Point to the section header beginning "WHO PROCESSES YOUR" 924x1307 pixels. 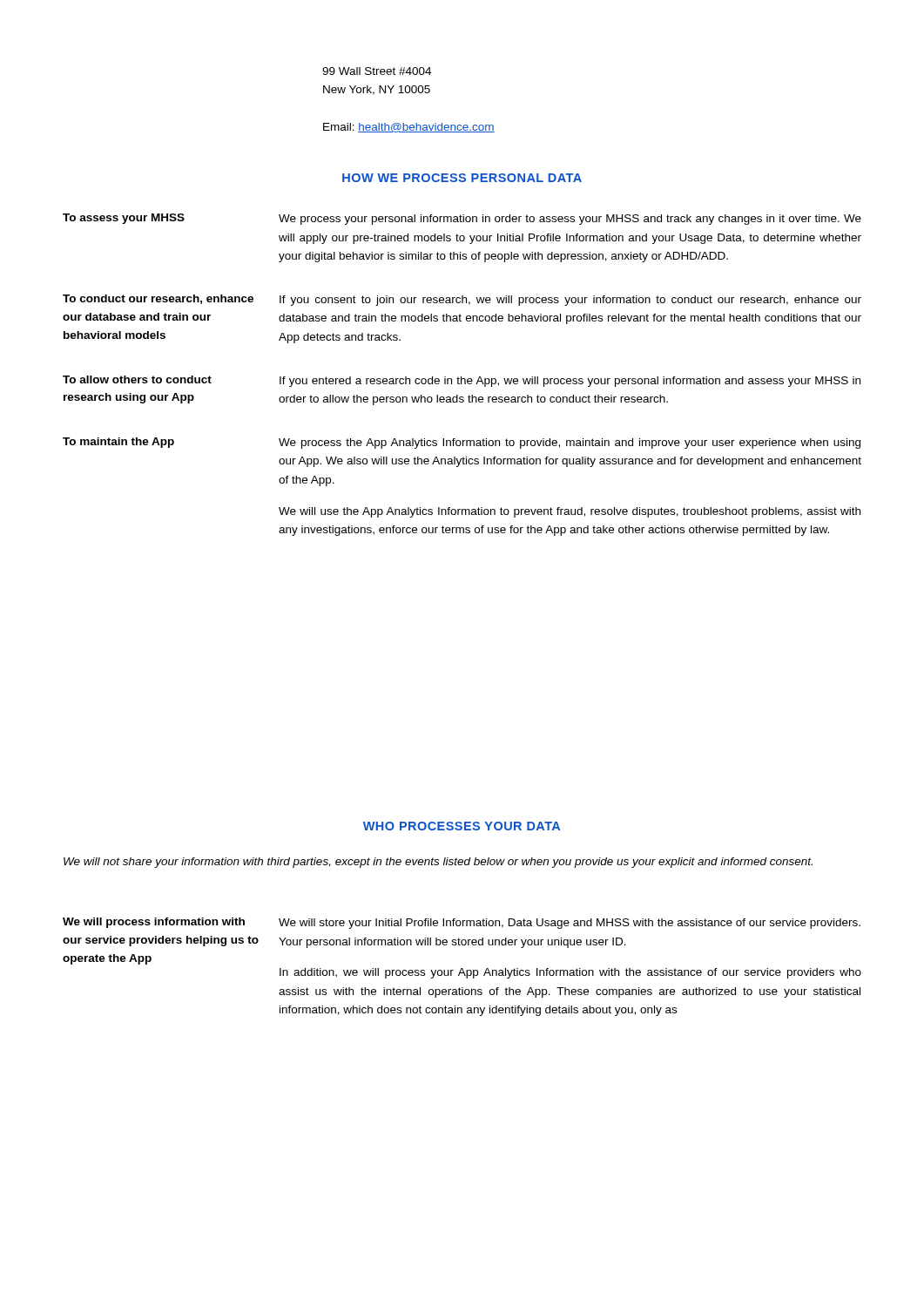(x=462, y=826)
